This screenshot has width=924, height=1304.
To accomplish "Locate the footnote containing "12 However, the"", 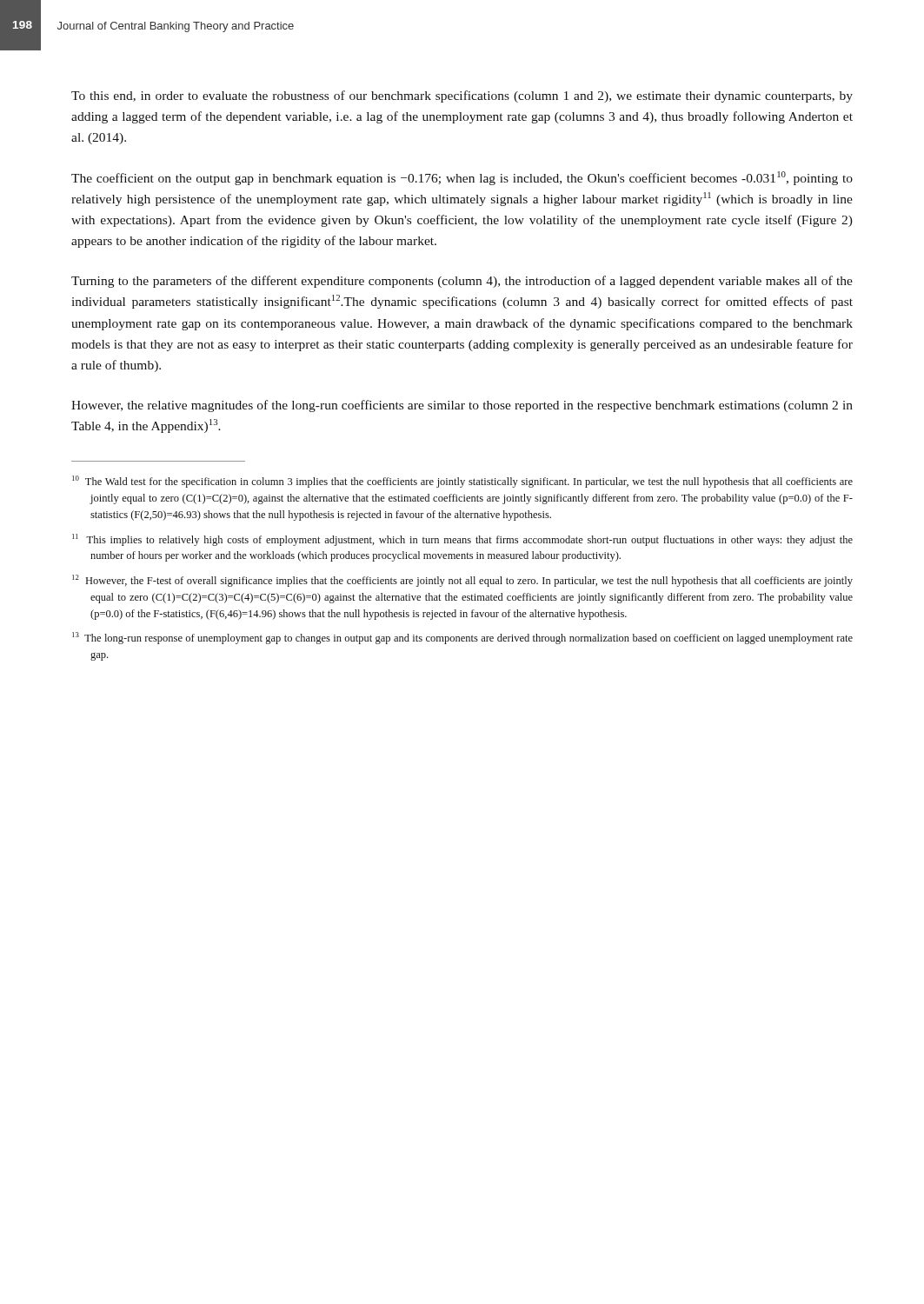I will 462,596.
